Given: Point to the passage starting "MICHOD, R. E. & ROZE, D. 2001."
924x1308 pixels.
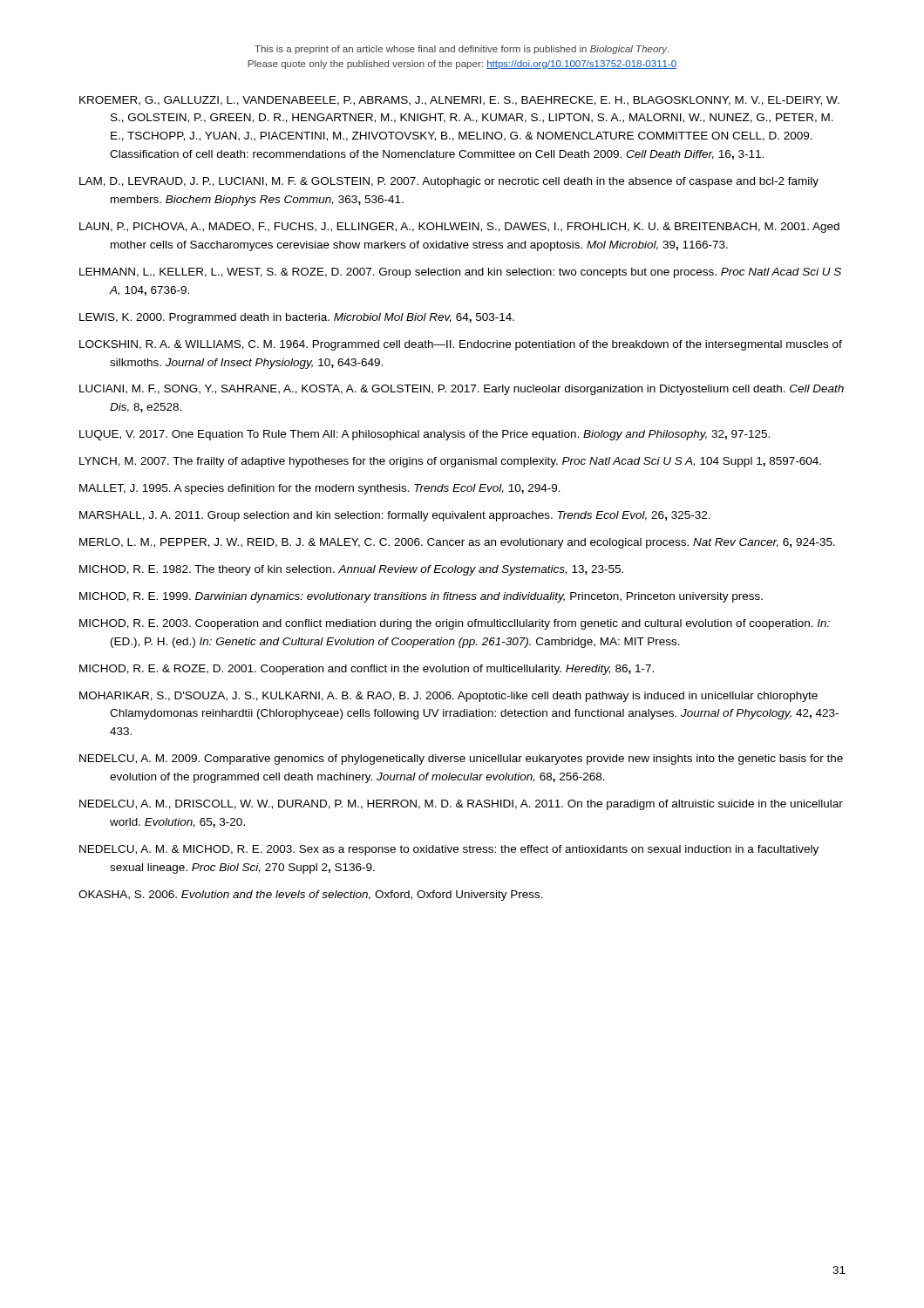Looking at the screenshot, I should coord(367,668).
